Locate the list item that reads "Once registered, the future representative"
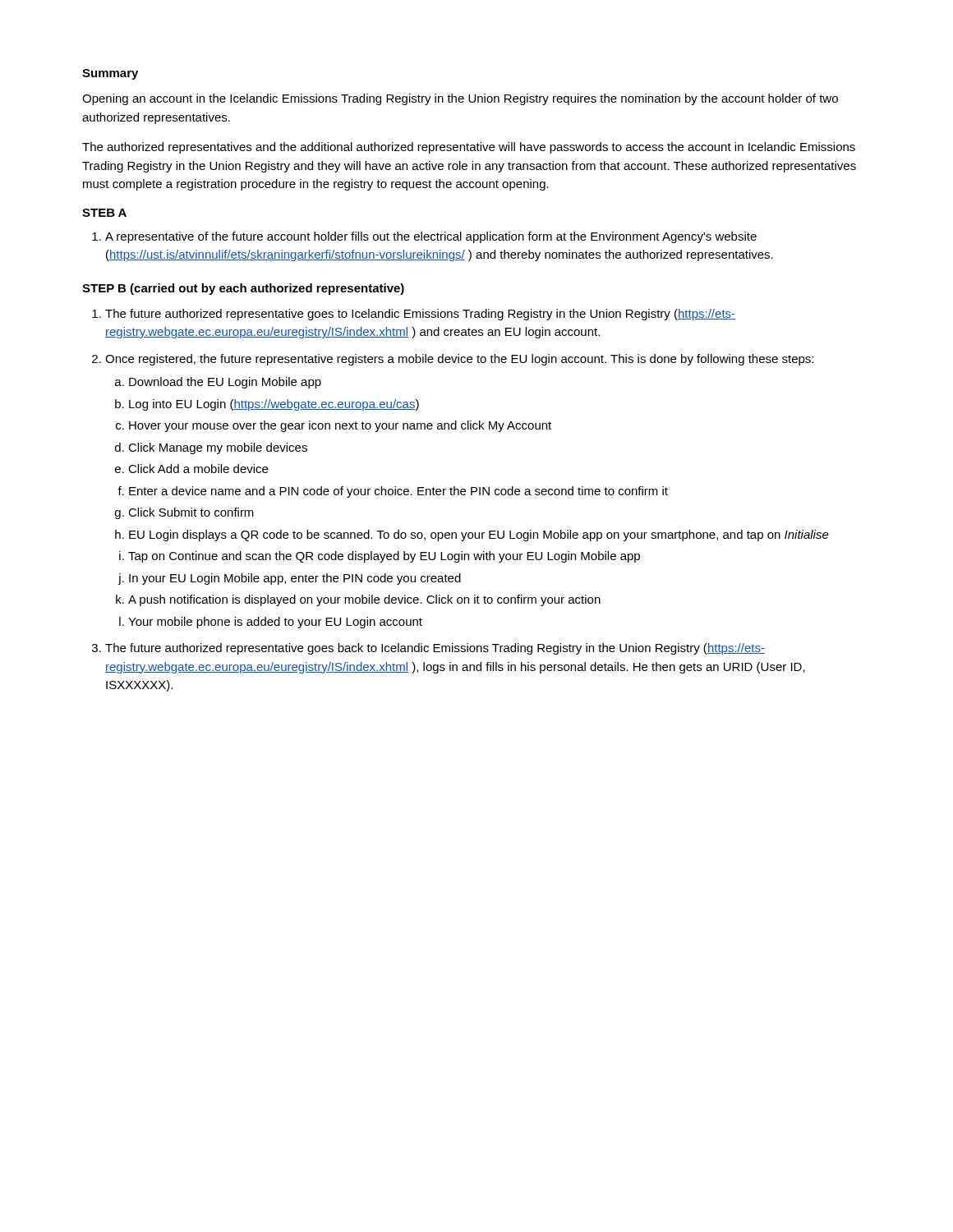 (488, 491)
